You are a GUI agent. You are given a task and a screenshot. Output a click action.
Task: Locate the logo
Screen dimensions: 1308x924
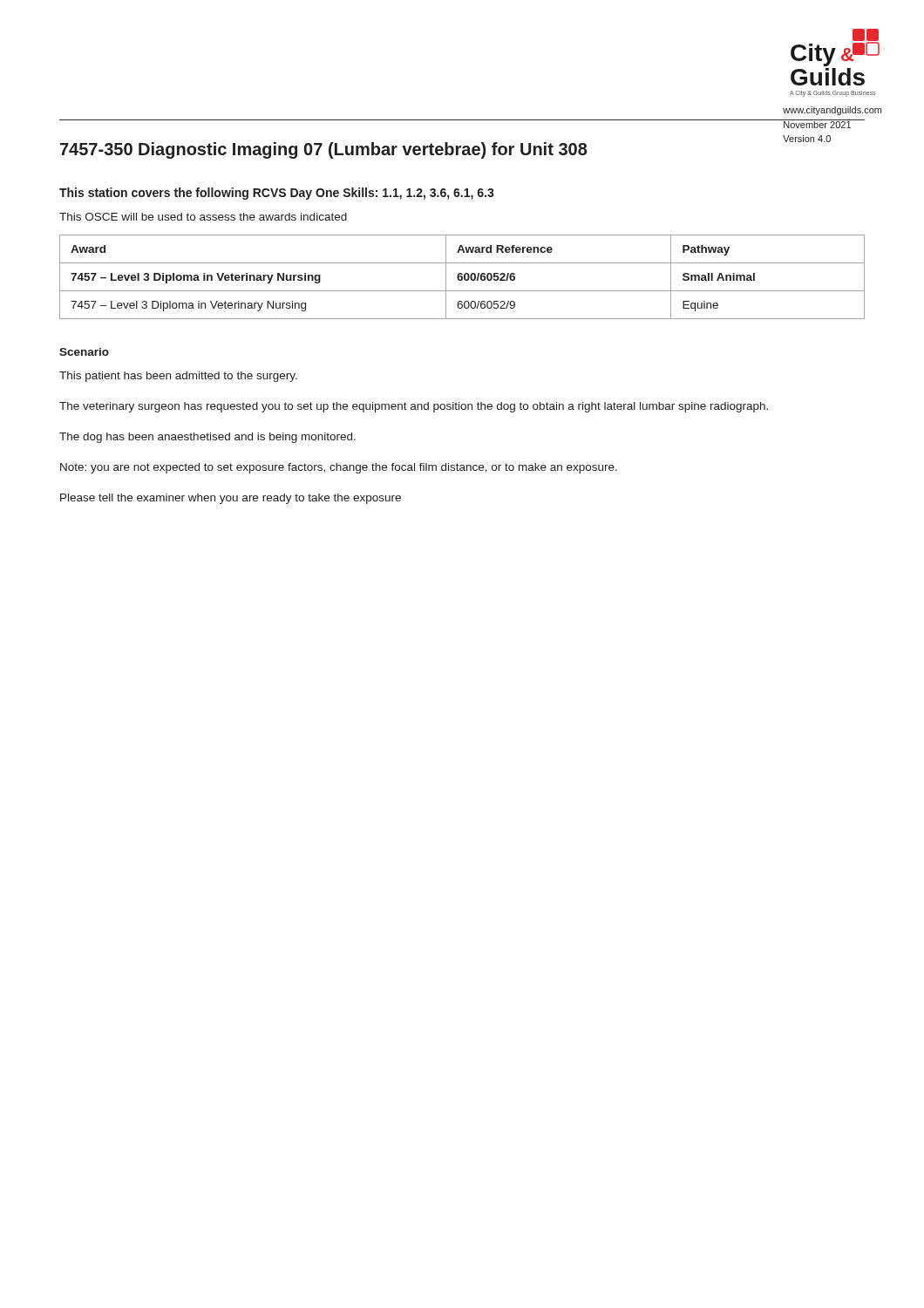[x=833, y=87]
